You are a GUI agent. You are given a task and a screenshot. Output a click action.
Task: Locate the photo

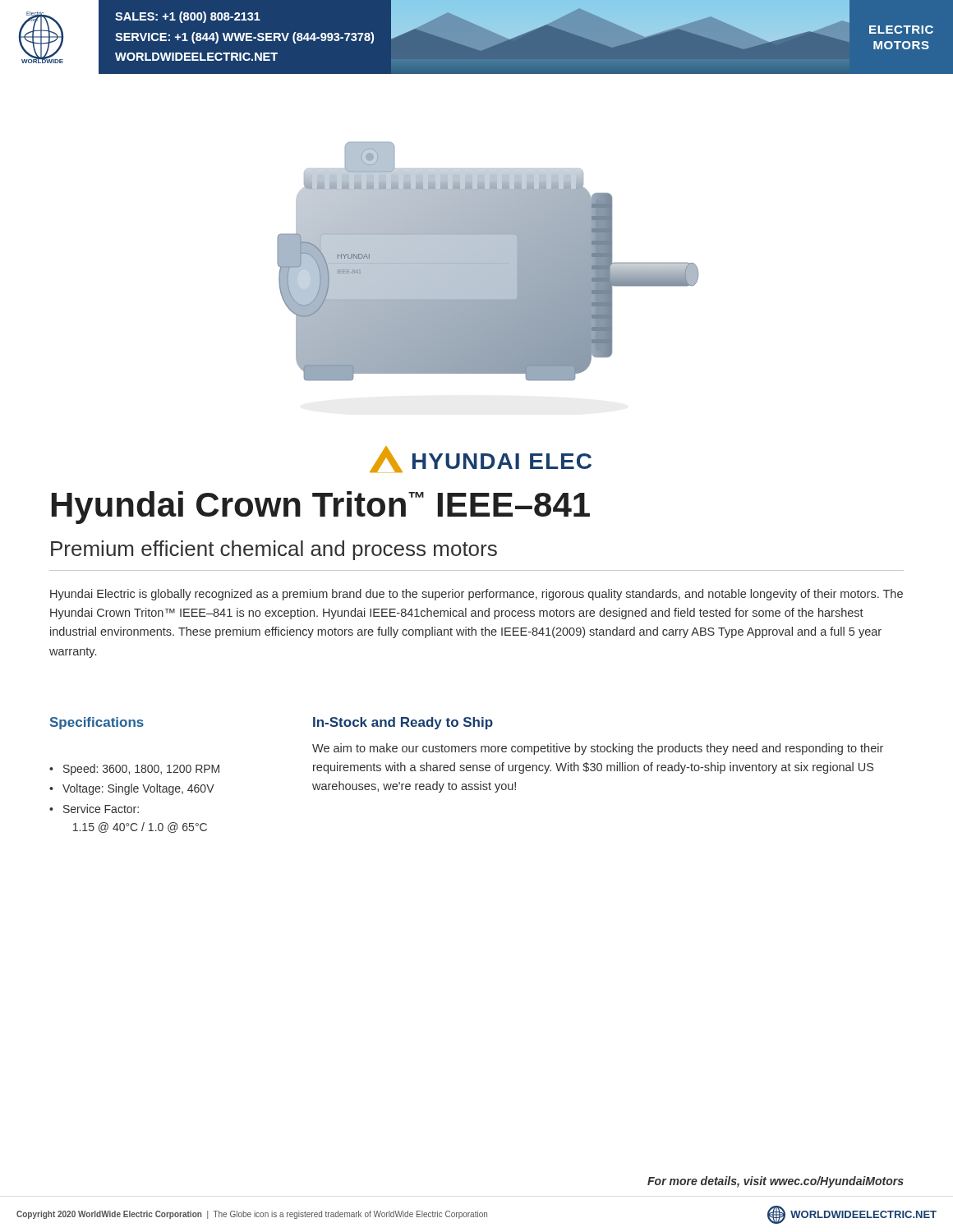click(476, 251)
